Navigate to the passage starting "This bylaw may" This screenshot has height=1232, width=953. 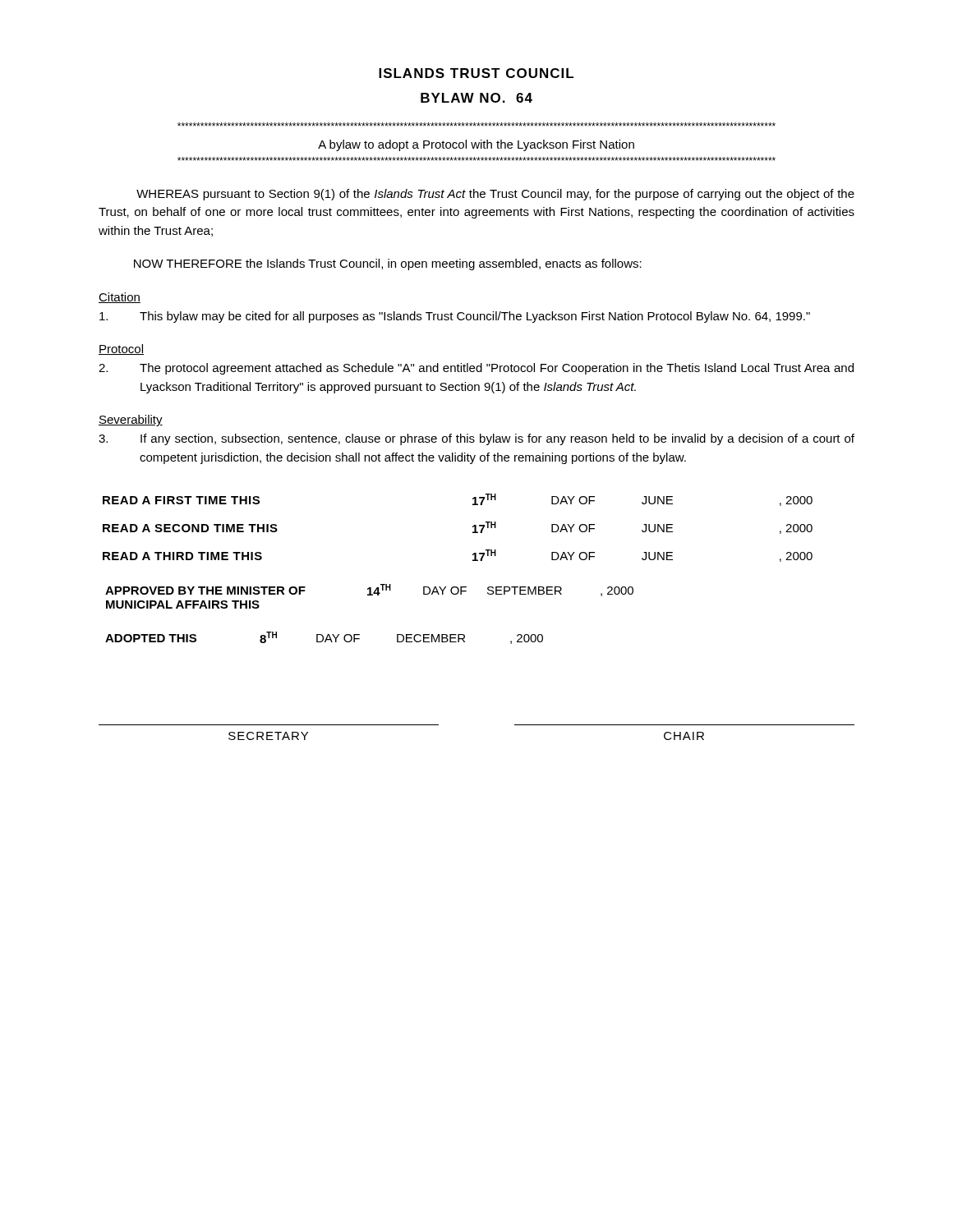(476, 316)
